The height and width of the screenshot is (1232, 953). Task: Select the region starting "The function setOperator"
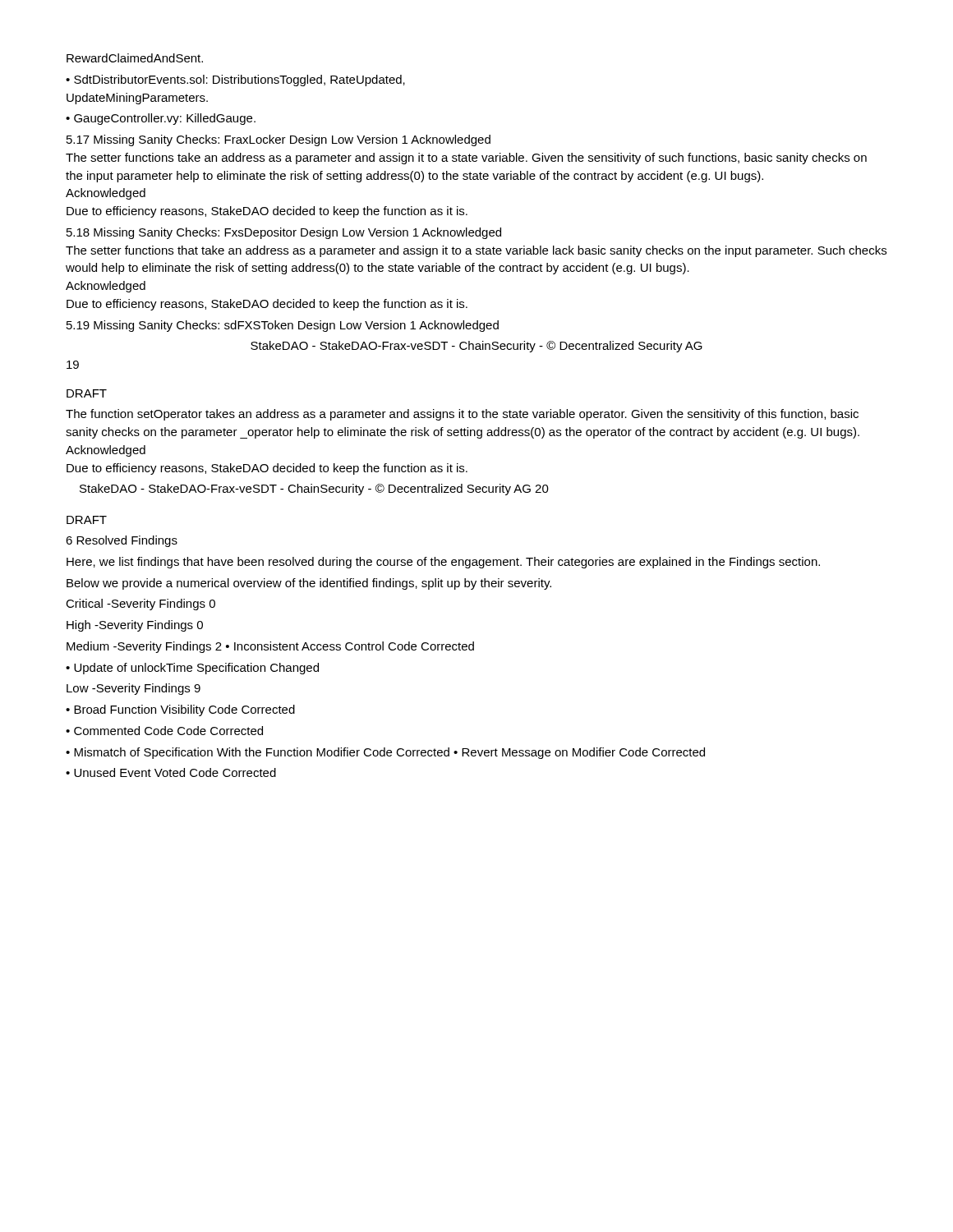(x=463, y=441)
